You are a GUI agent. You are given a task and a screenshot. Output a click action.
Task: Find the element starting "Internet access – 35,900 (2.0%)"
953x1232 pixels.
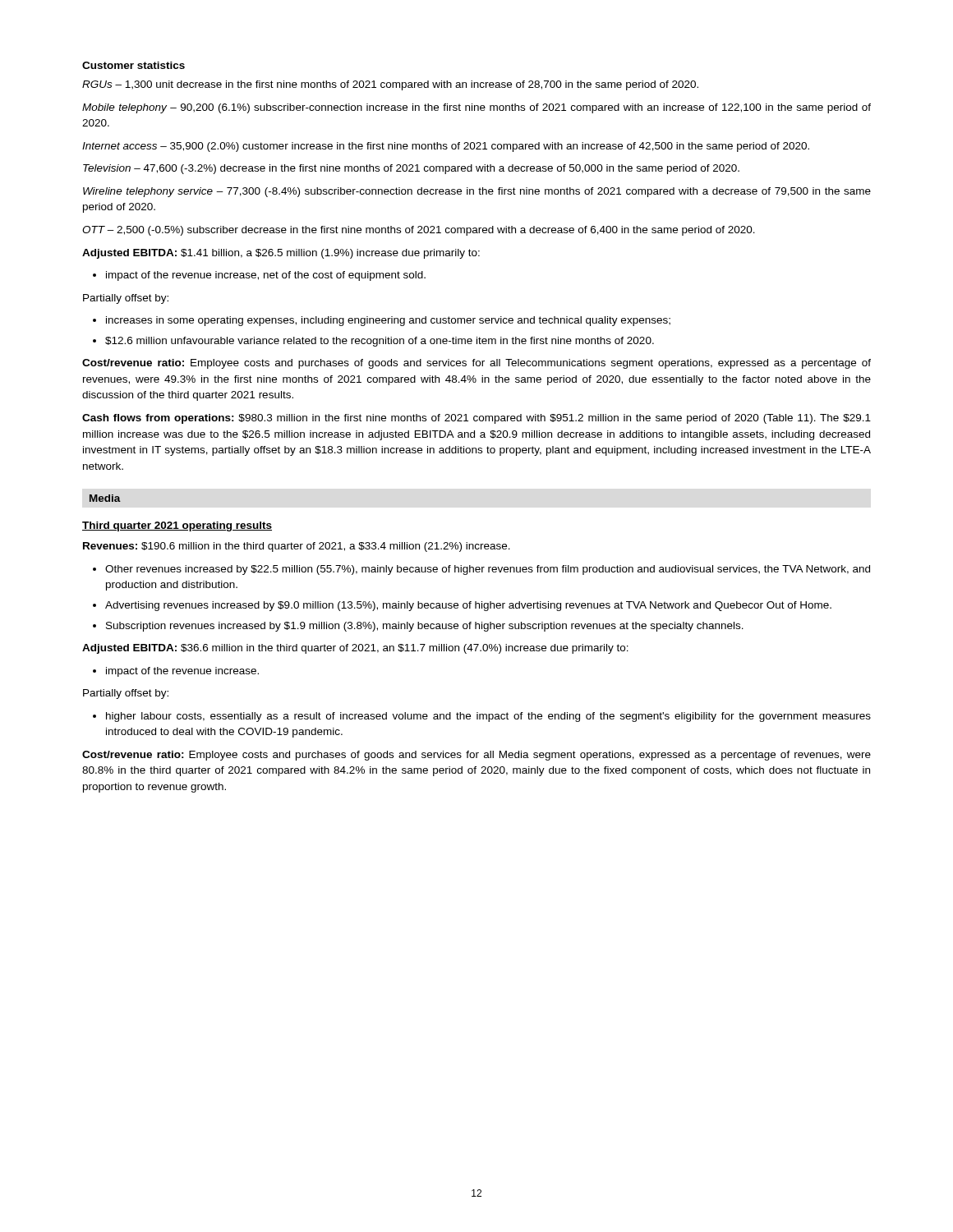point(476,146)
